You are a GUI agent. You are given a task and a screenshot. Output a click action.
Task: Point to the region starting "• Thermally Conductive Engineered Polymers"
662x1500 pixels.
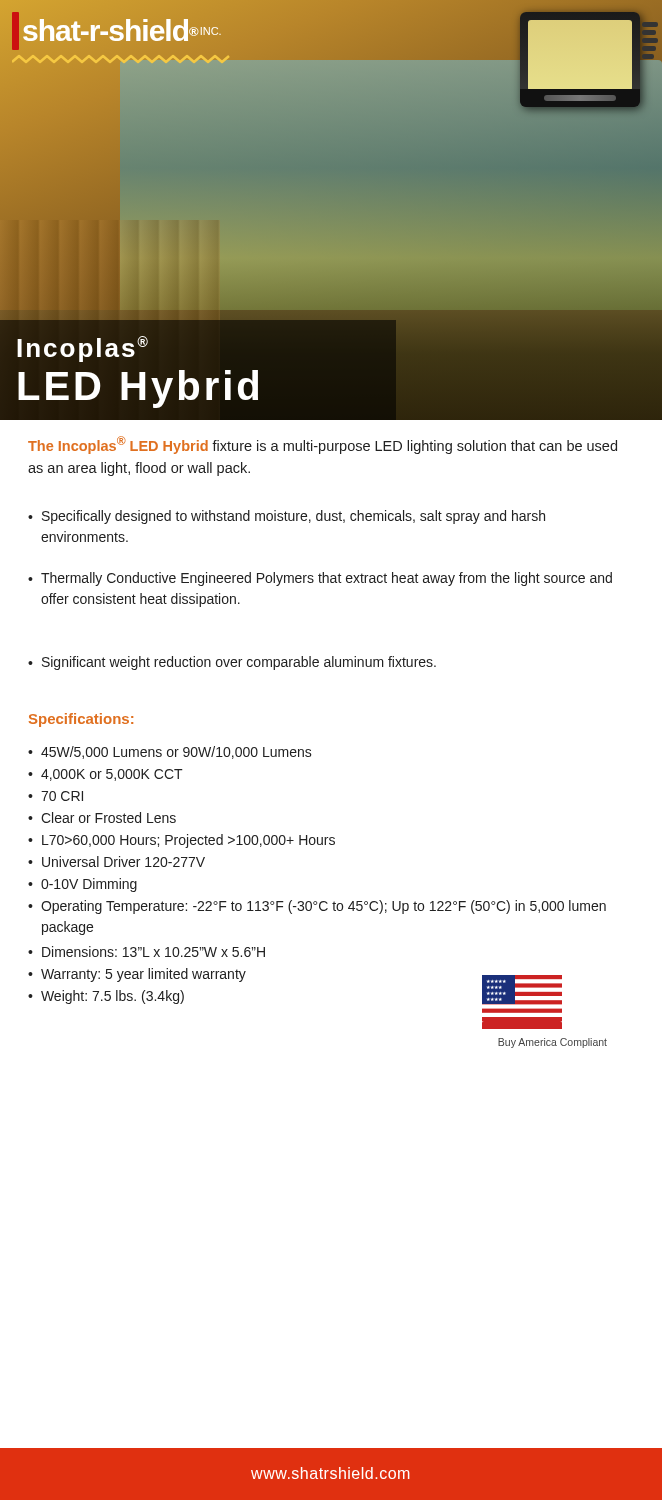click(331, 589)
